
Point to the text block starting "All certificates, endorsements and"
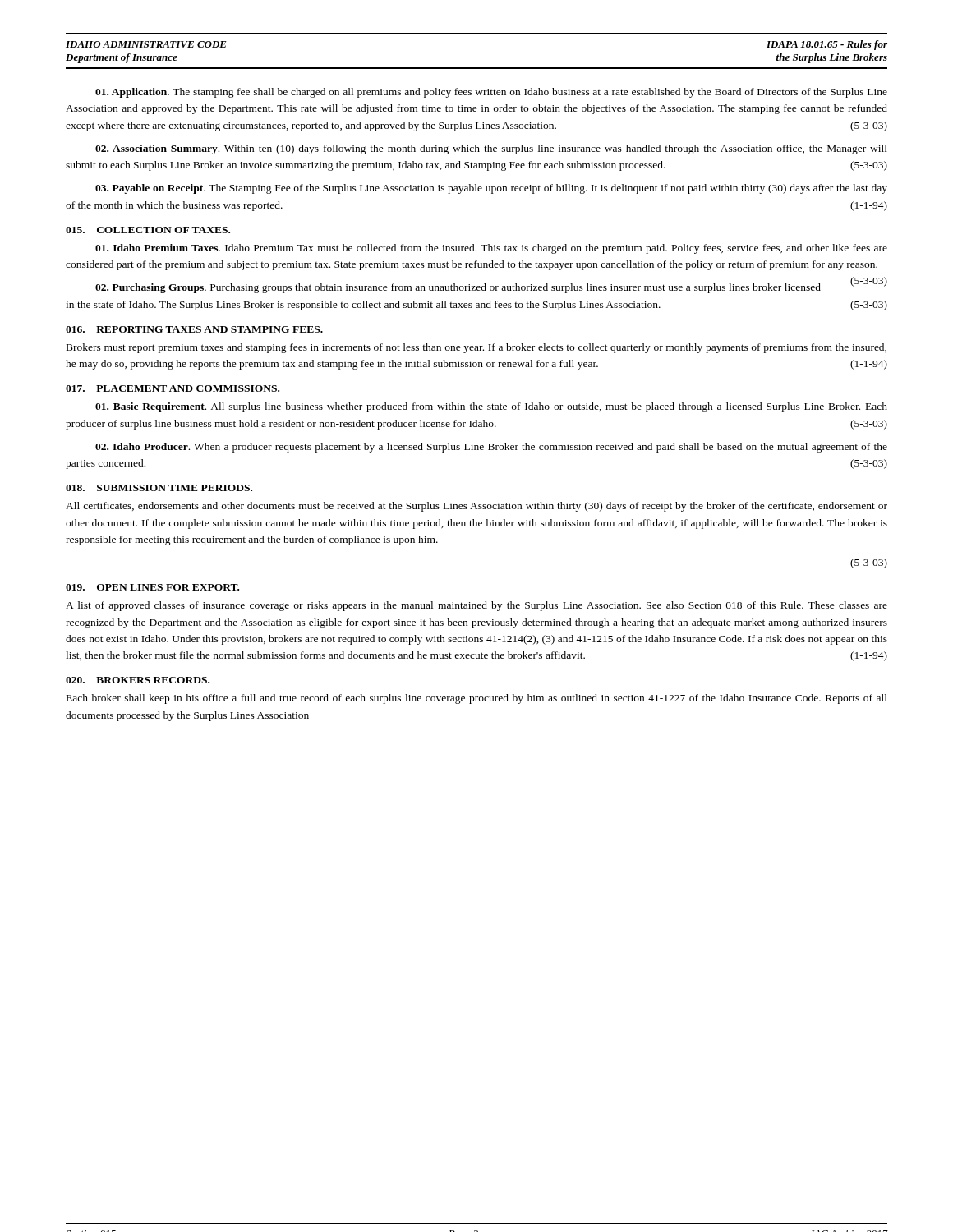(x=476, y=535)
